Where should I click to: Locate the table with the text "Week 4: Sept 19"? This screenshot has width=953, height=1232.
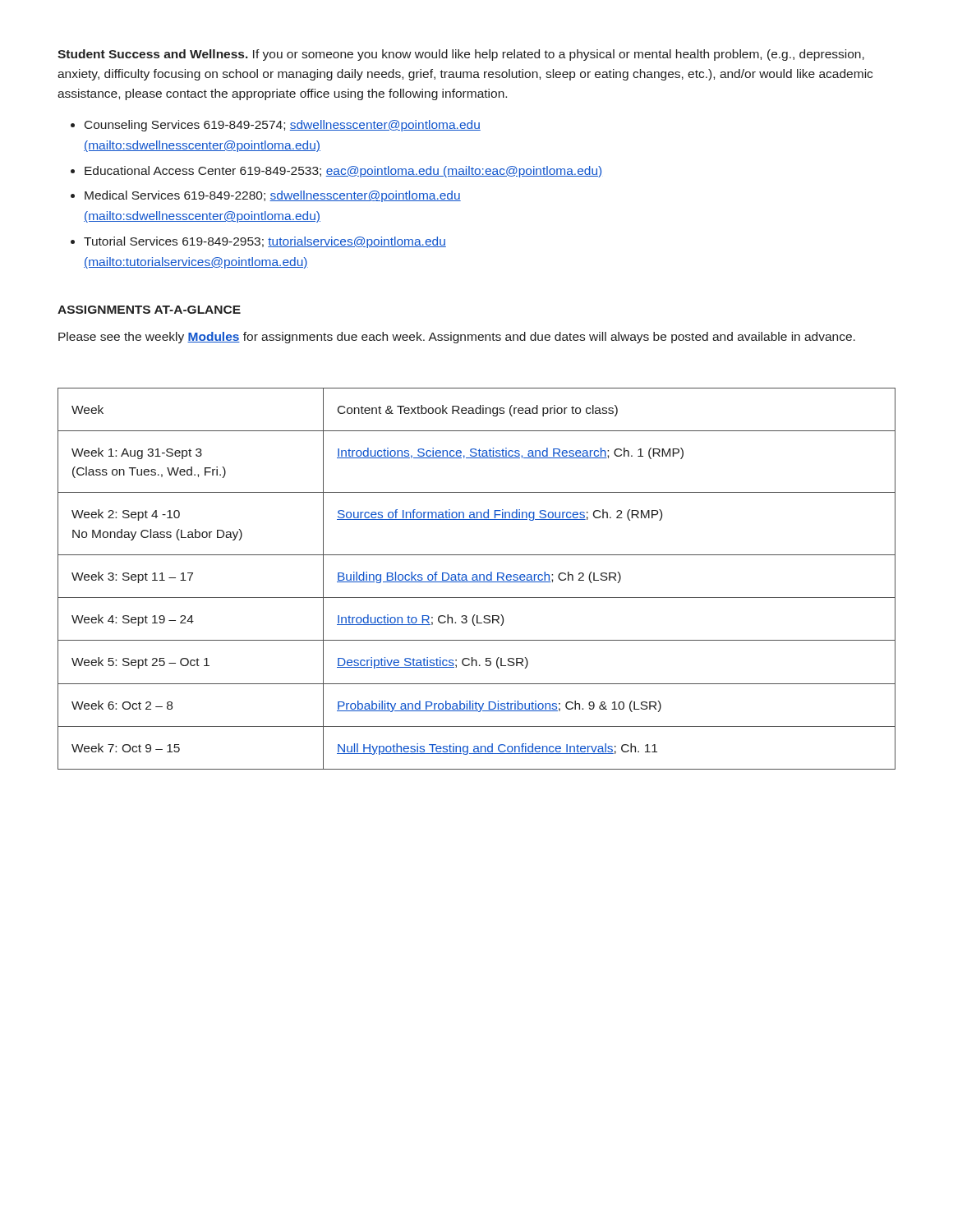pyautogui.click(x=476, y=579)
